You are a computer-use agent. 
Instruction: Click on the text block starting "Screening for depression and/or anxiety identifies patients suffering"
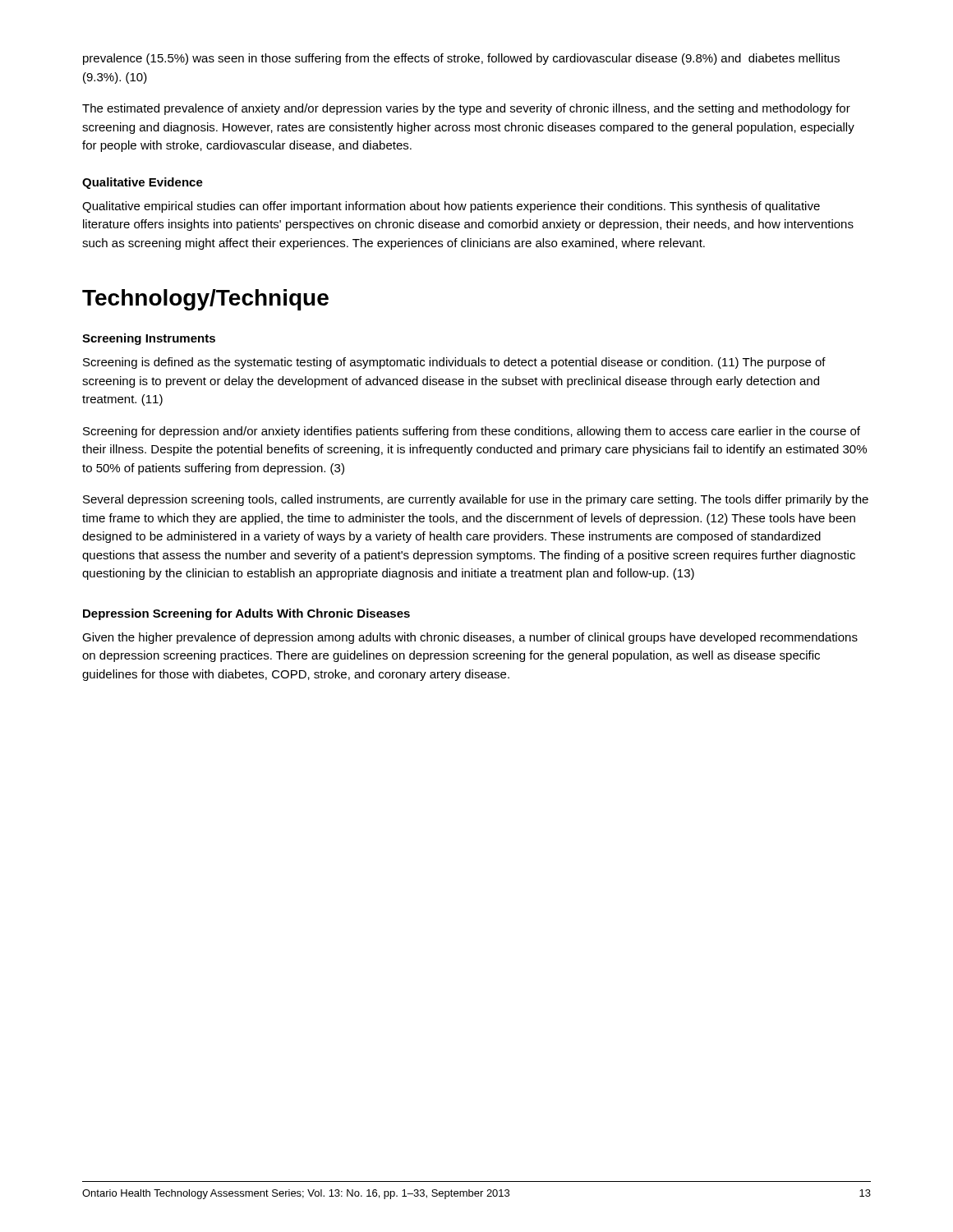tap(475, 449)
